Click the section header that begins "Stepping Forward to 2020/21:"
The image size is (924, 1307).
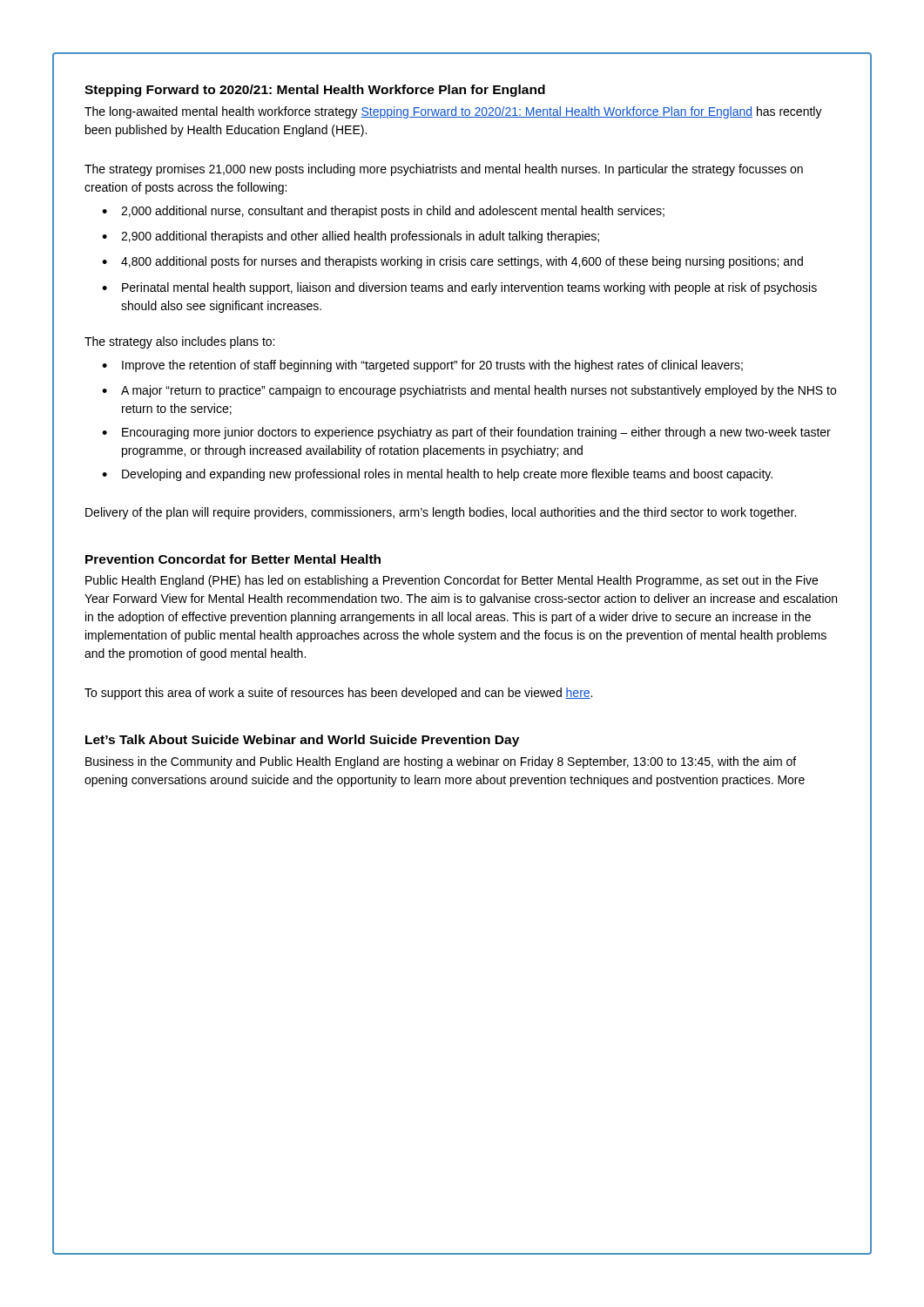[315, 89]
